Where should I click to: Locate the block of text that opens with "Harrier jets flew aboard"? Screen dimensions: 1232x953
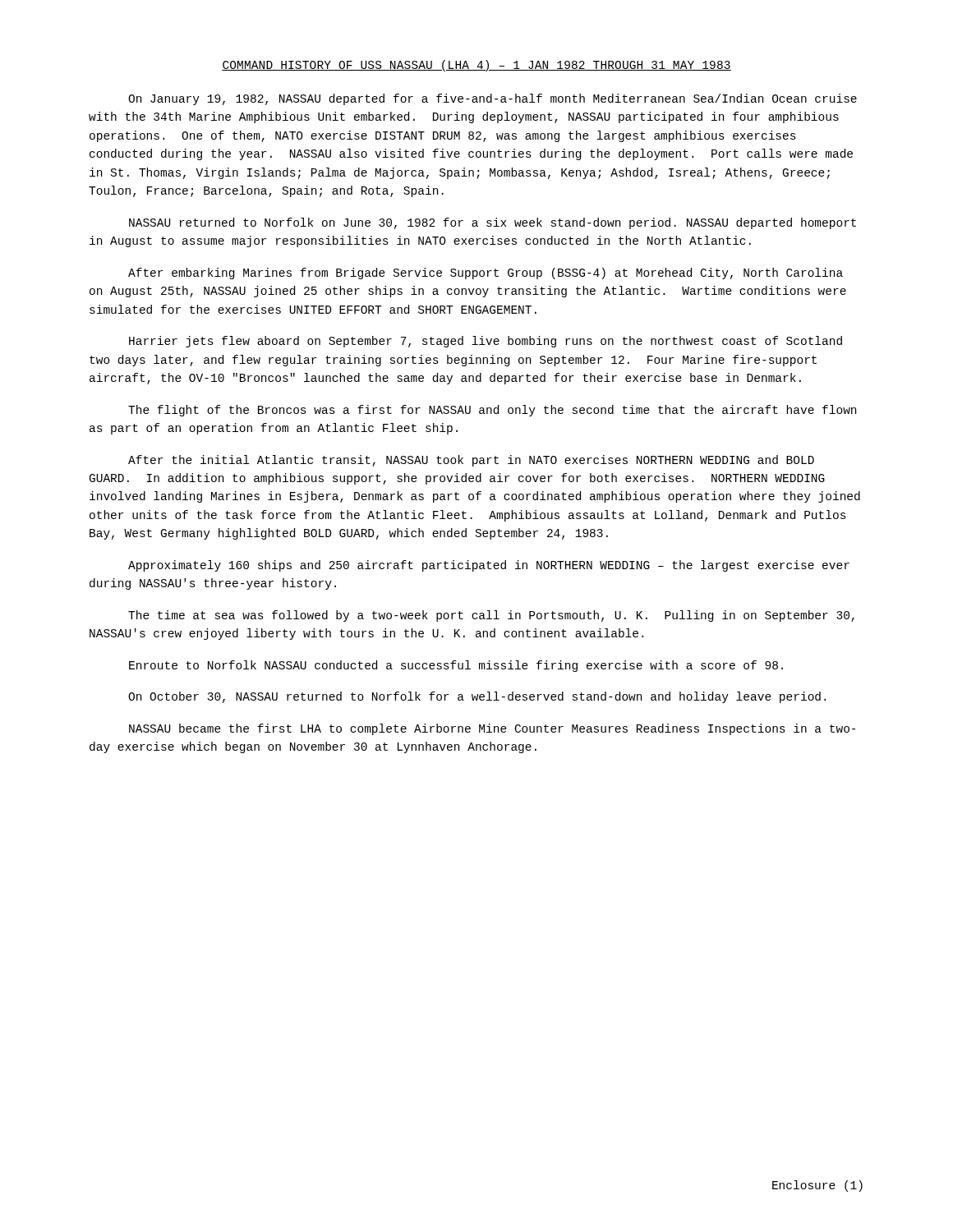coord(466,360)
